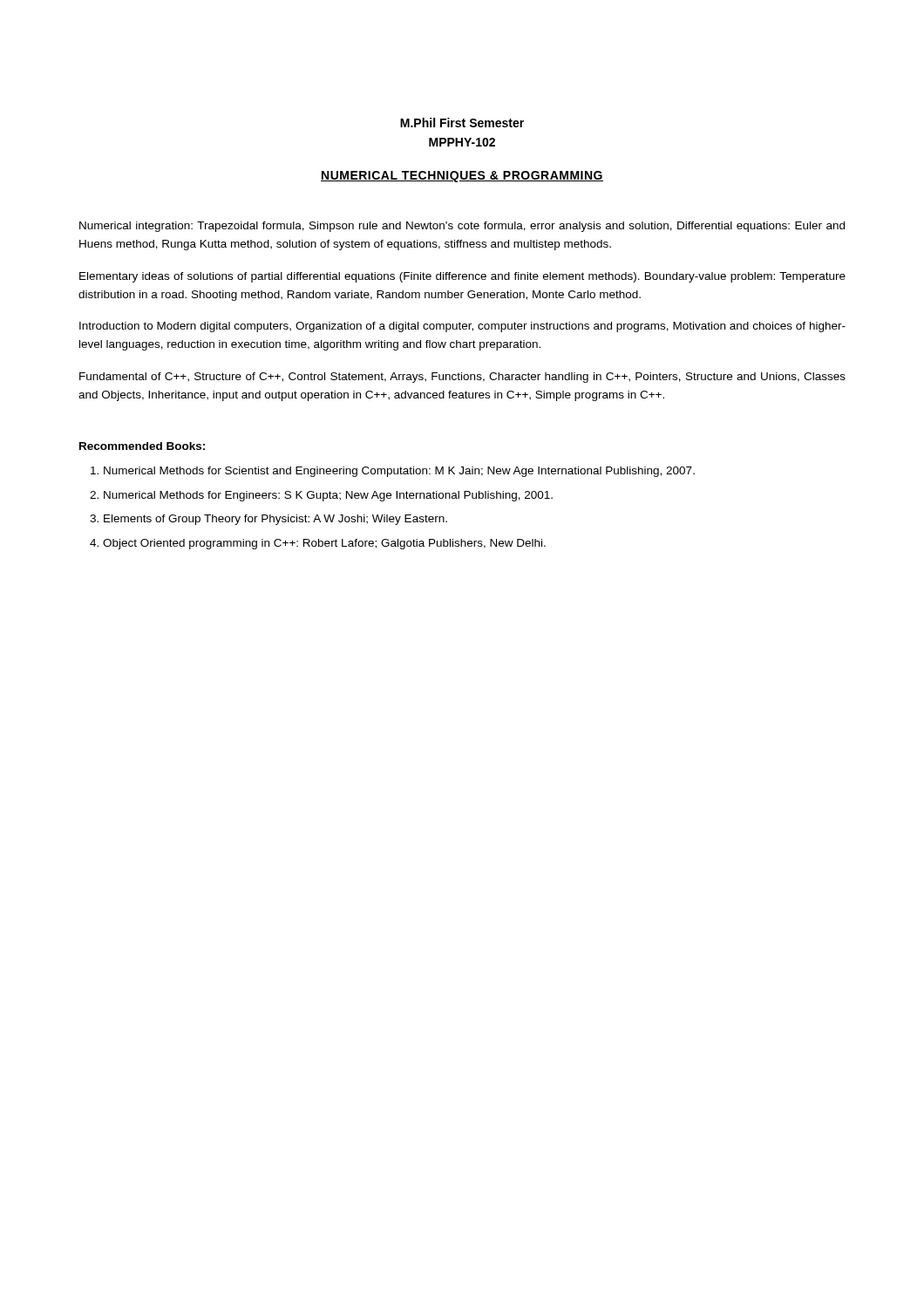
Task: Select the element starting "Numerical integration: Trapezoidal formula, Simpson rule"
Action: pyautogui.click(x=462, y=234)
